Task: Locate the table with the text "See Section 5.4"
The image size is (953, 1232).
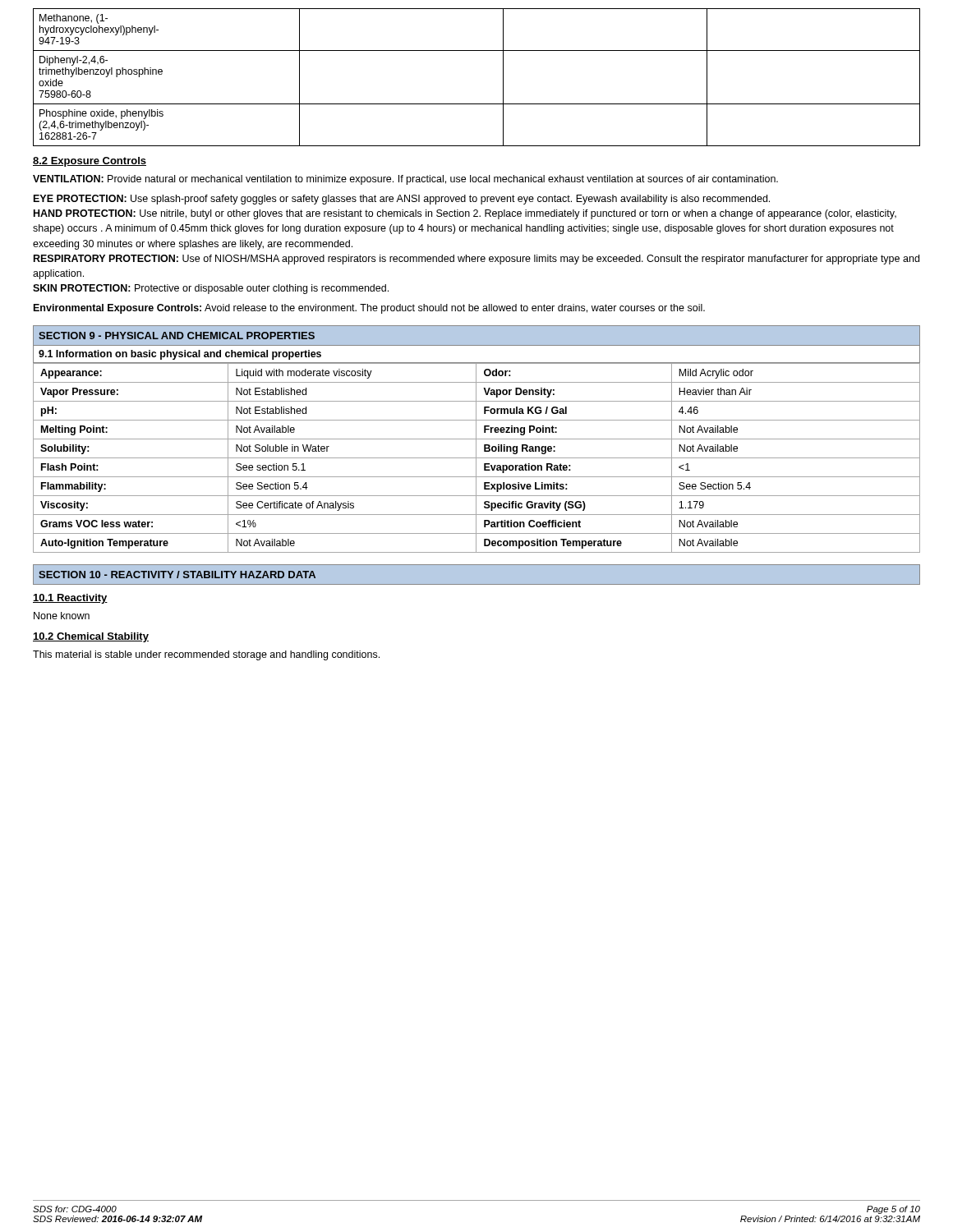Action: pos(476,458)
